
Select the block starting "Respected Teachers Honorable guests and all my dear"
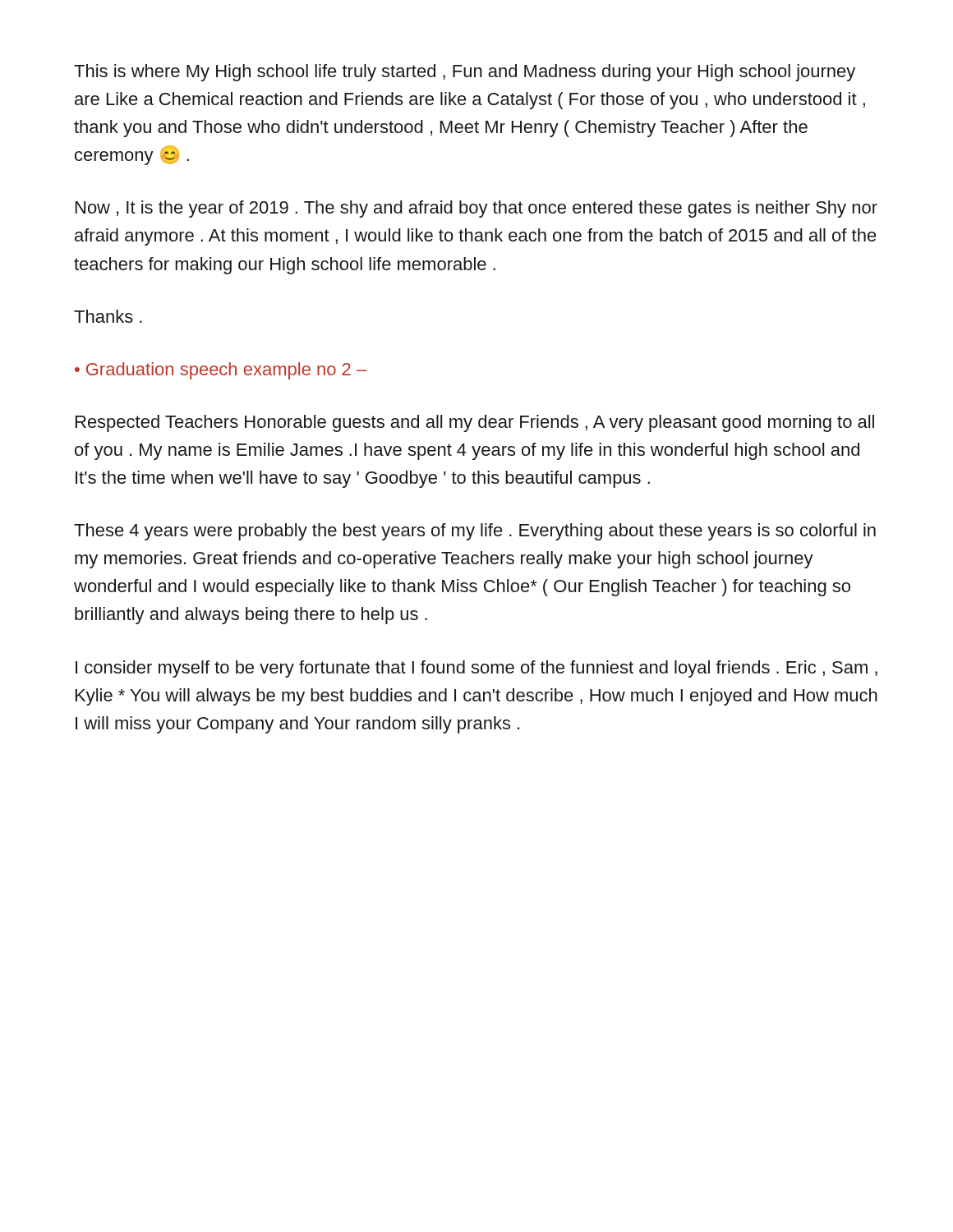(475, 450)
